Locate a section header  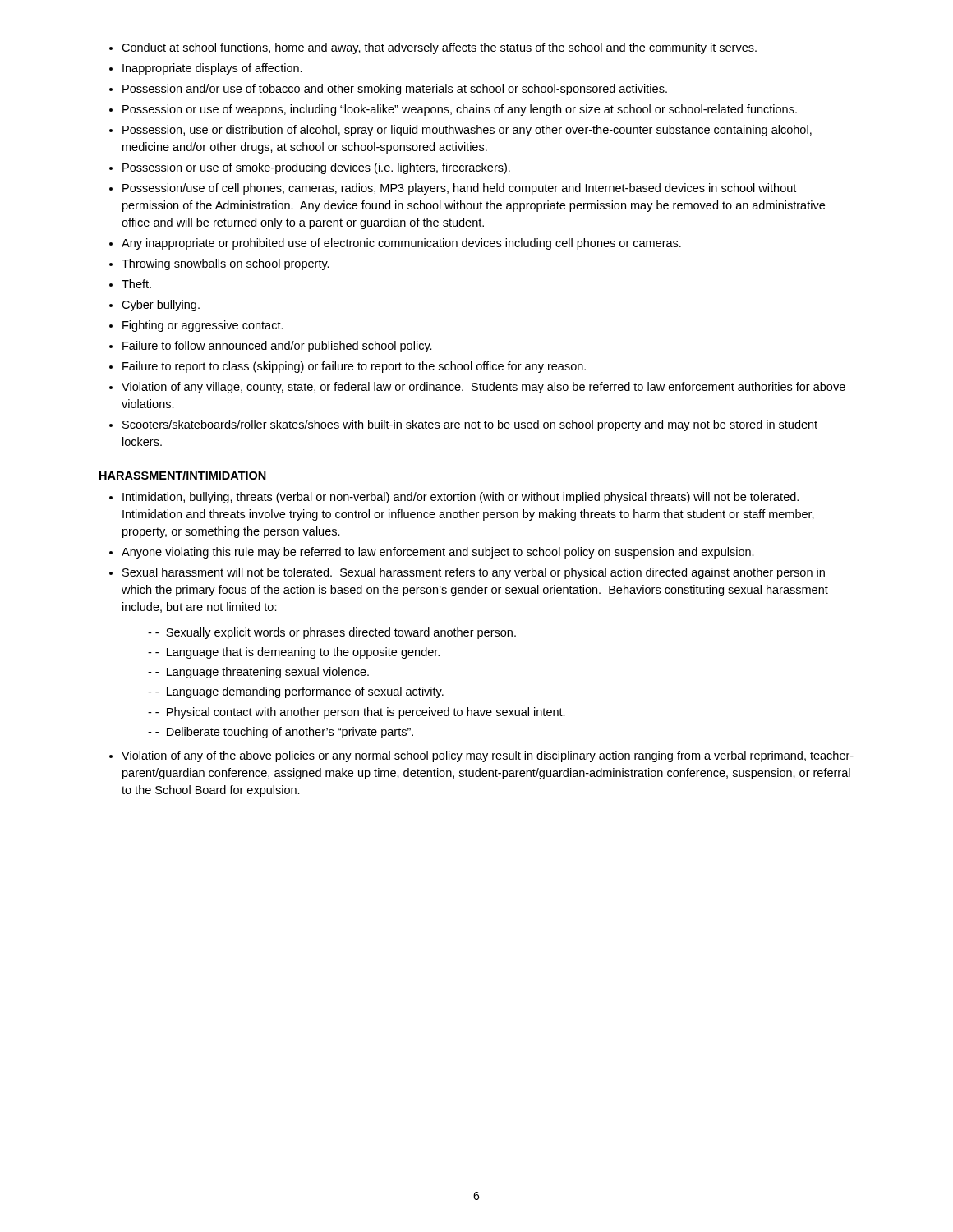coord(182,476)
